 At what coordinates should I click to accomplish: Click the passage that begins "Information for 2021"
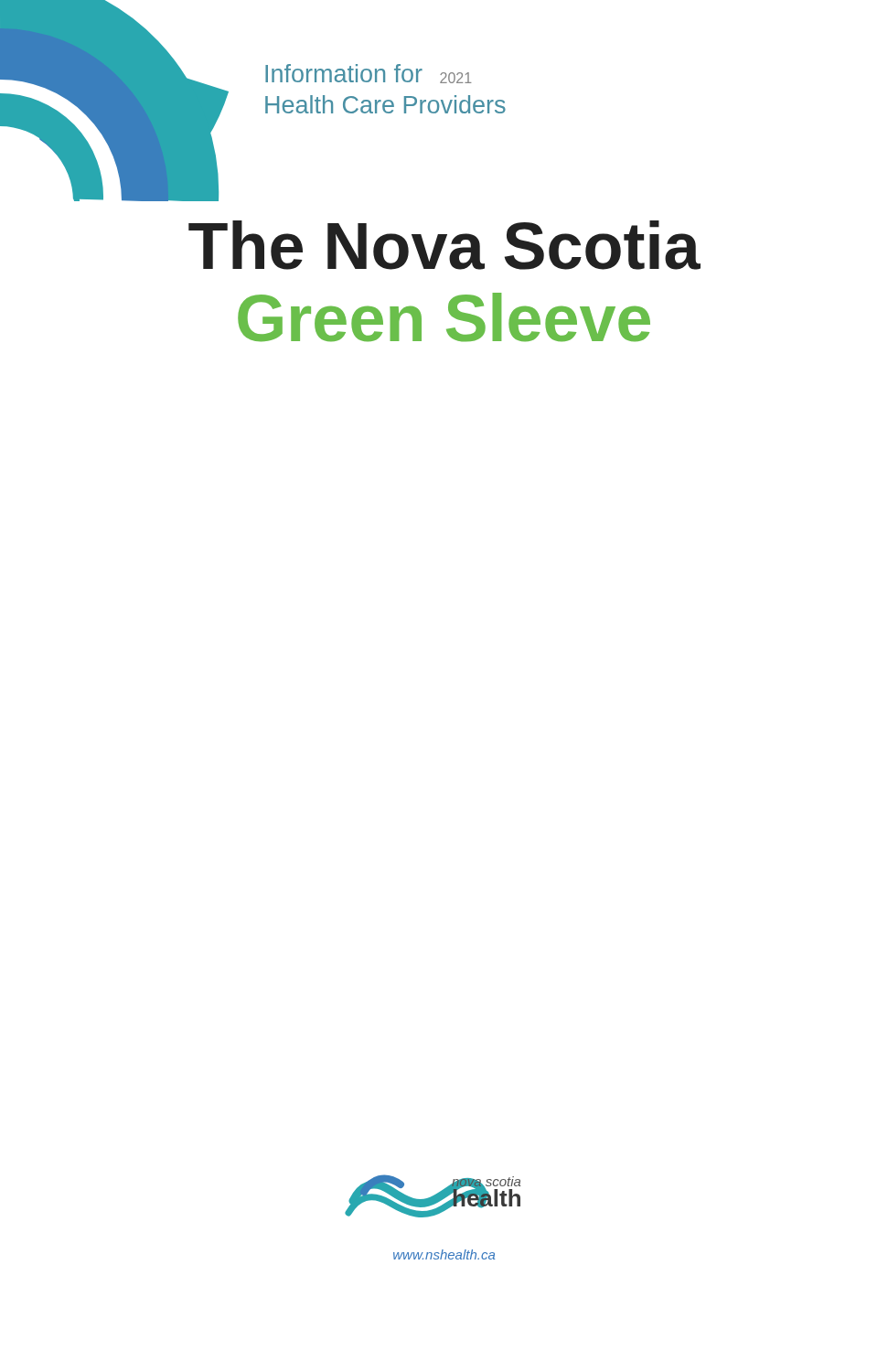[x=385, y=90]
